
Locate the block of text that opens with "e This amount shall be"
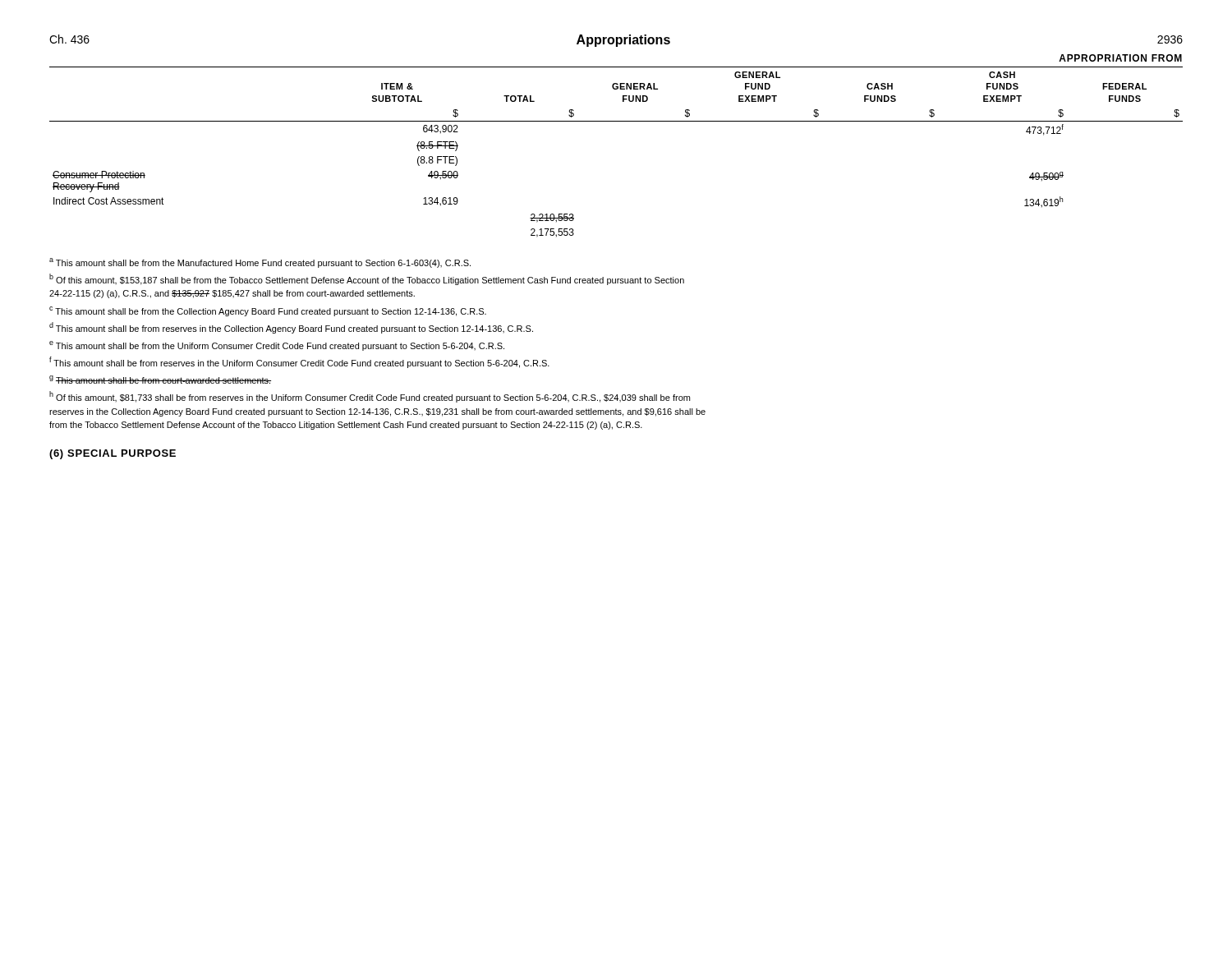277,346
